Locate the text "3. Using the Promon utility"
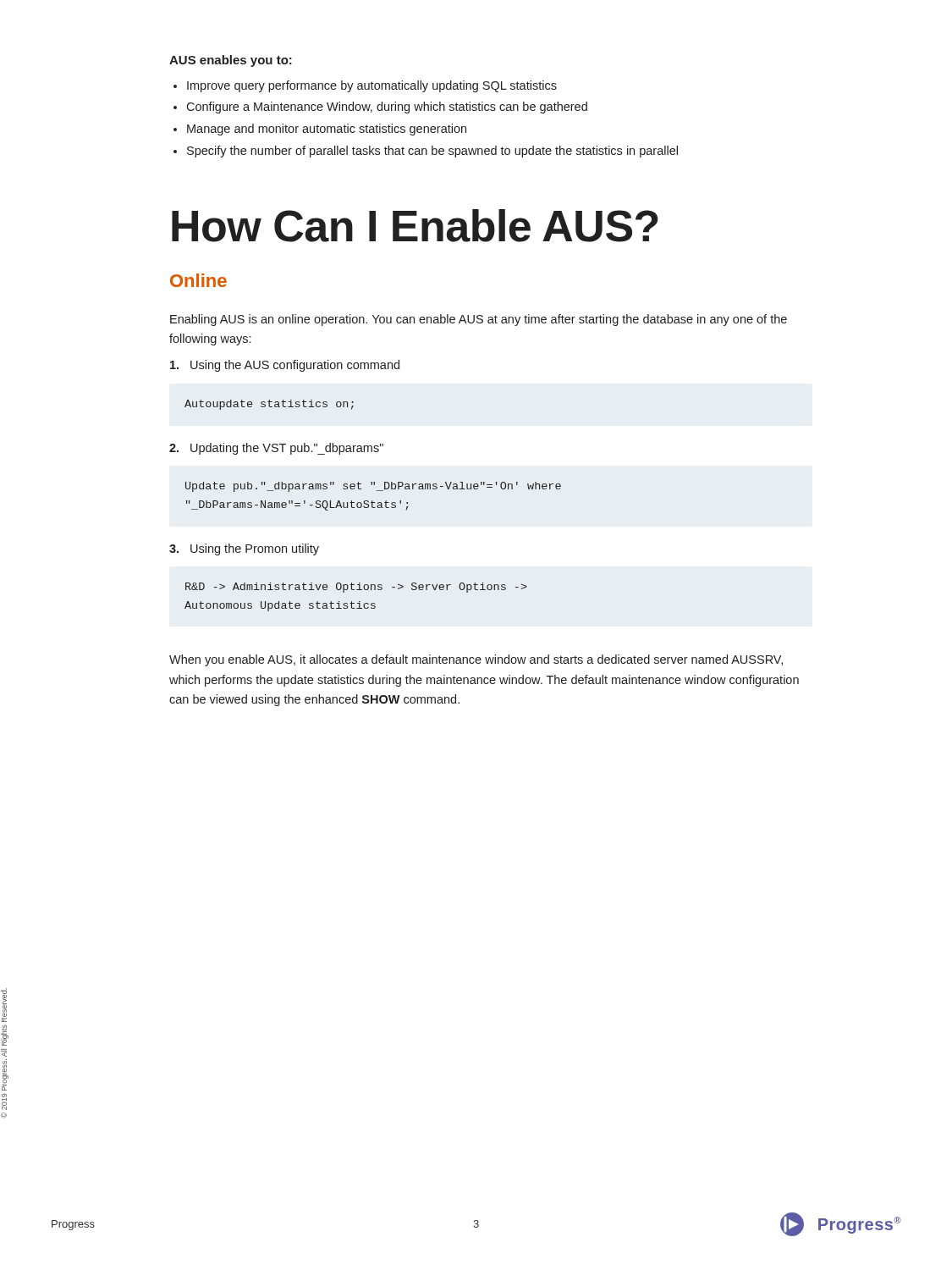 (244, 549)
